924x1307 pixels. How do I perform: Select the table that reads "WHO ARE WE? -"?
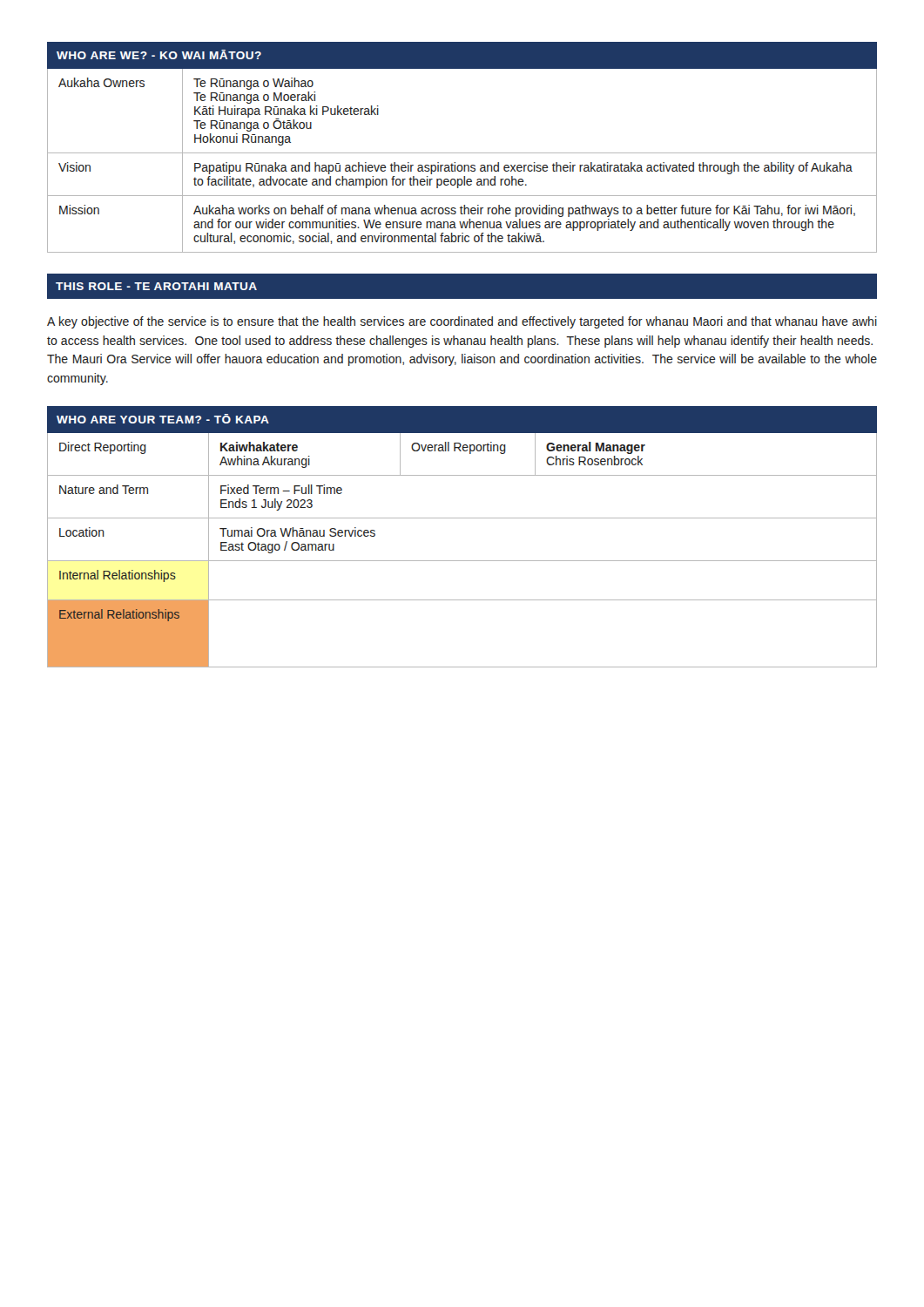pyautogui.click(x=462, y=147)
